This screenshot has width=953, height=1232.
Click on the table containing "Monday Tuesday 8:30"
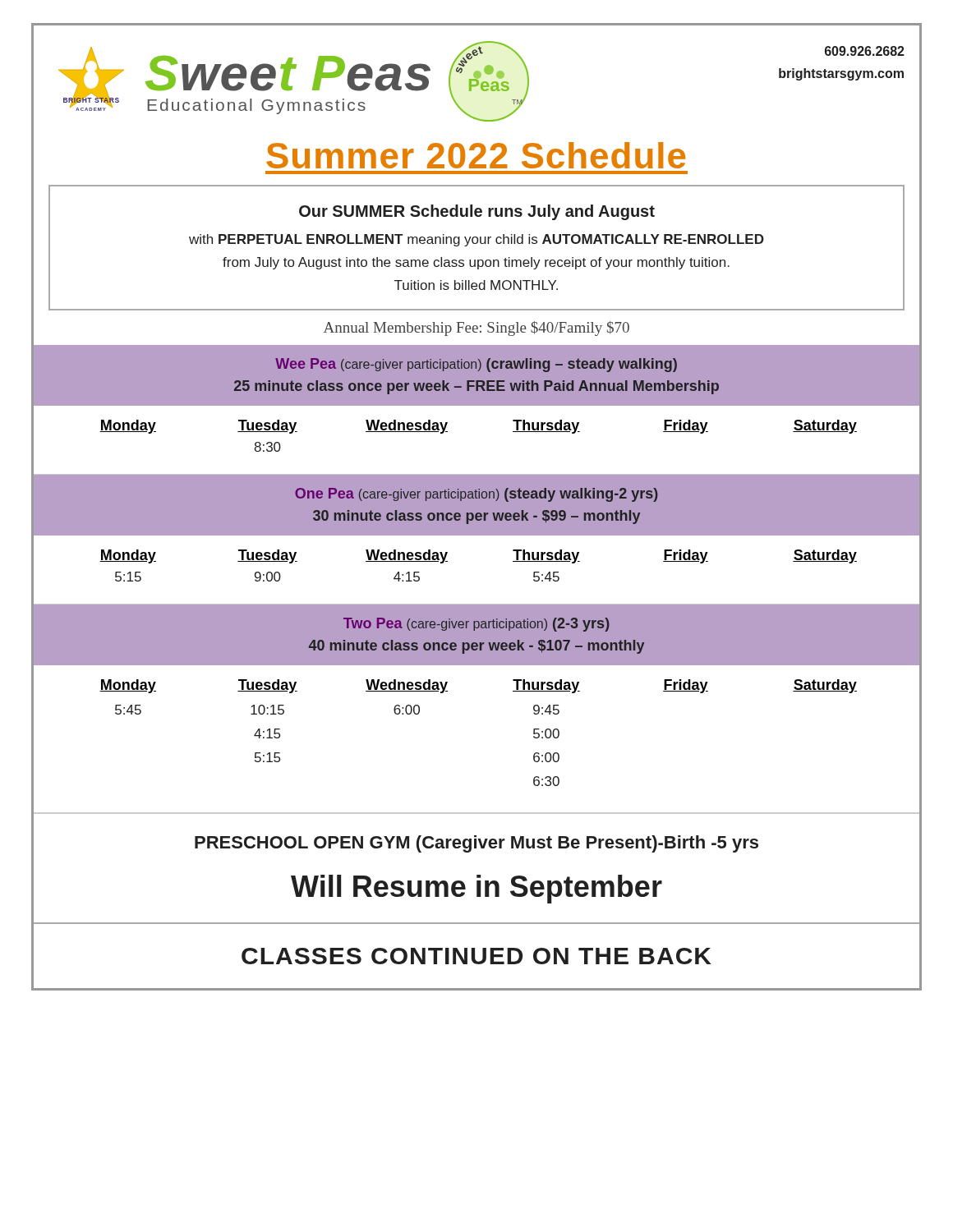coord(476,440)
